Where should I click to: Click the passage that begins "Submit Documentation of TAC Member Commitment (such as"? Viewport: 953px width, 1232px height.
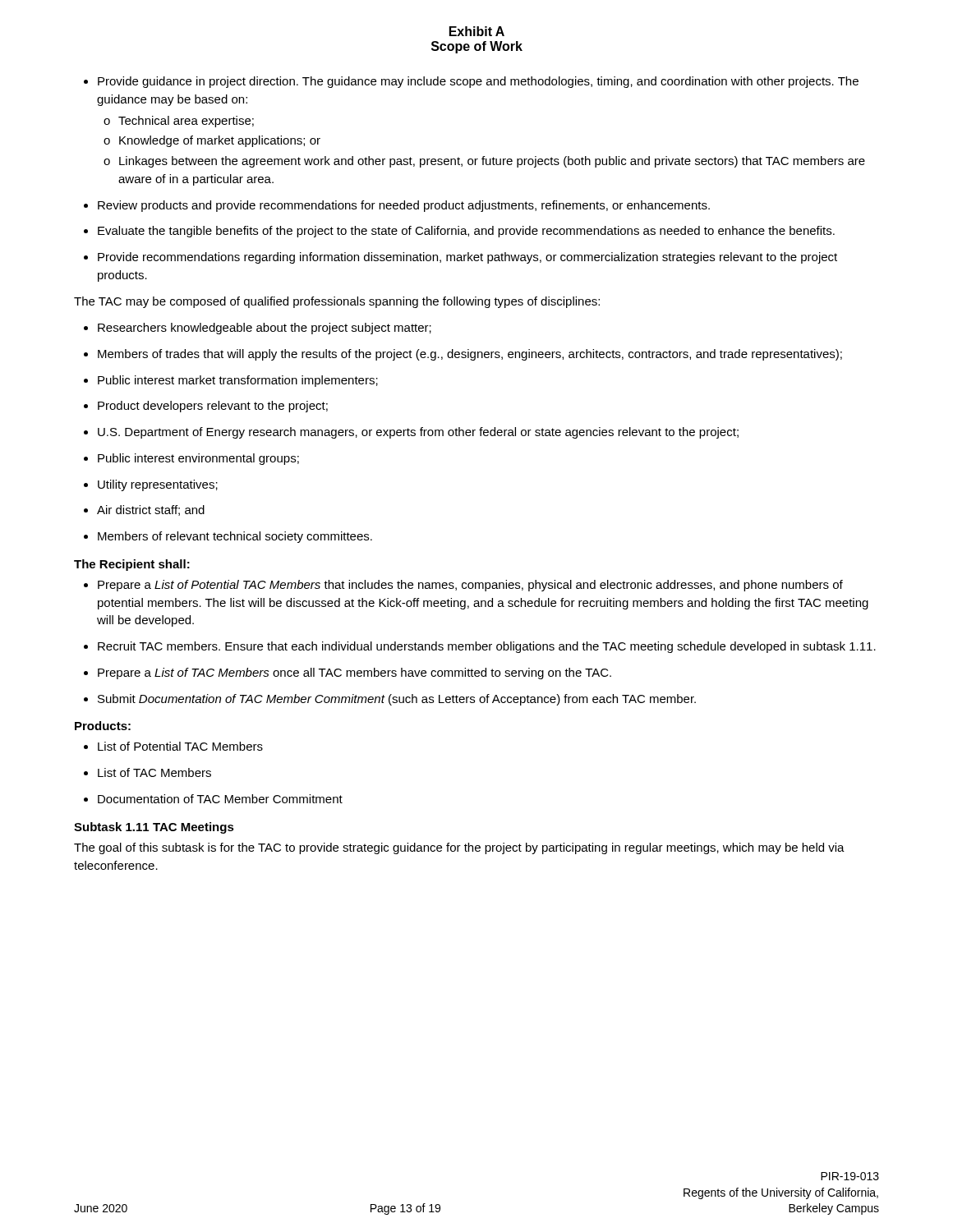(476, 698)
